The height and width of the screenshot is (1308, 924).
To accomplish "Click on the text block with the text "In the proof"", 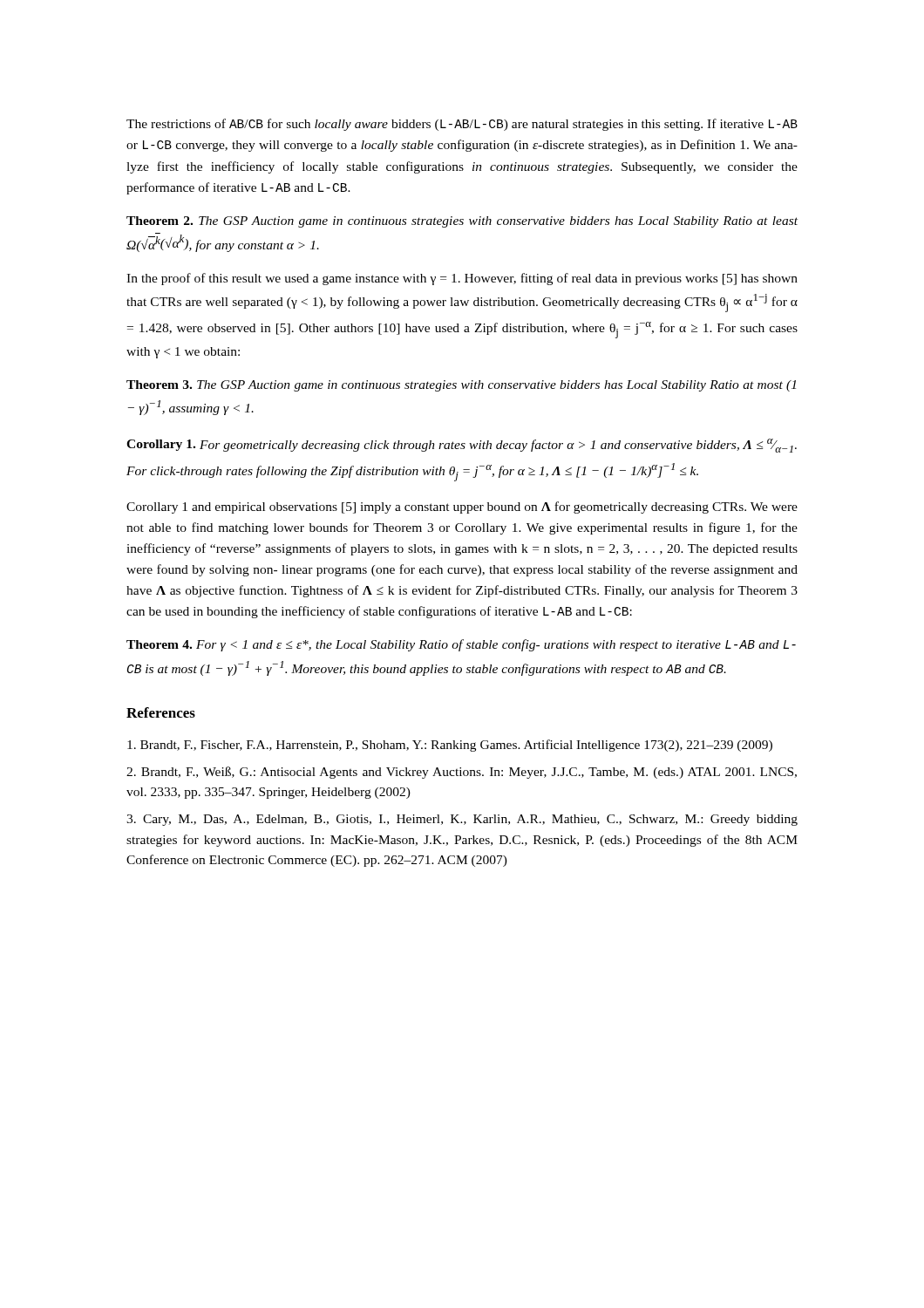I will pyautogui.click(x=462, y=314).
